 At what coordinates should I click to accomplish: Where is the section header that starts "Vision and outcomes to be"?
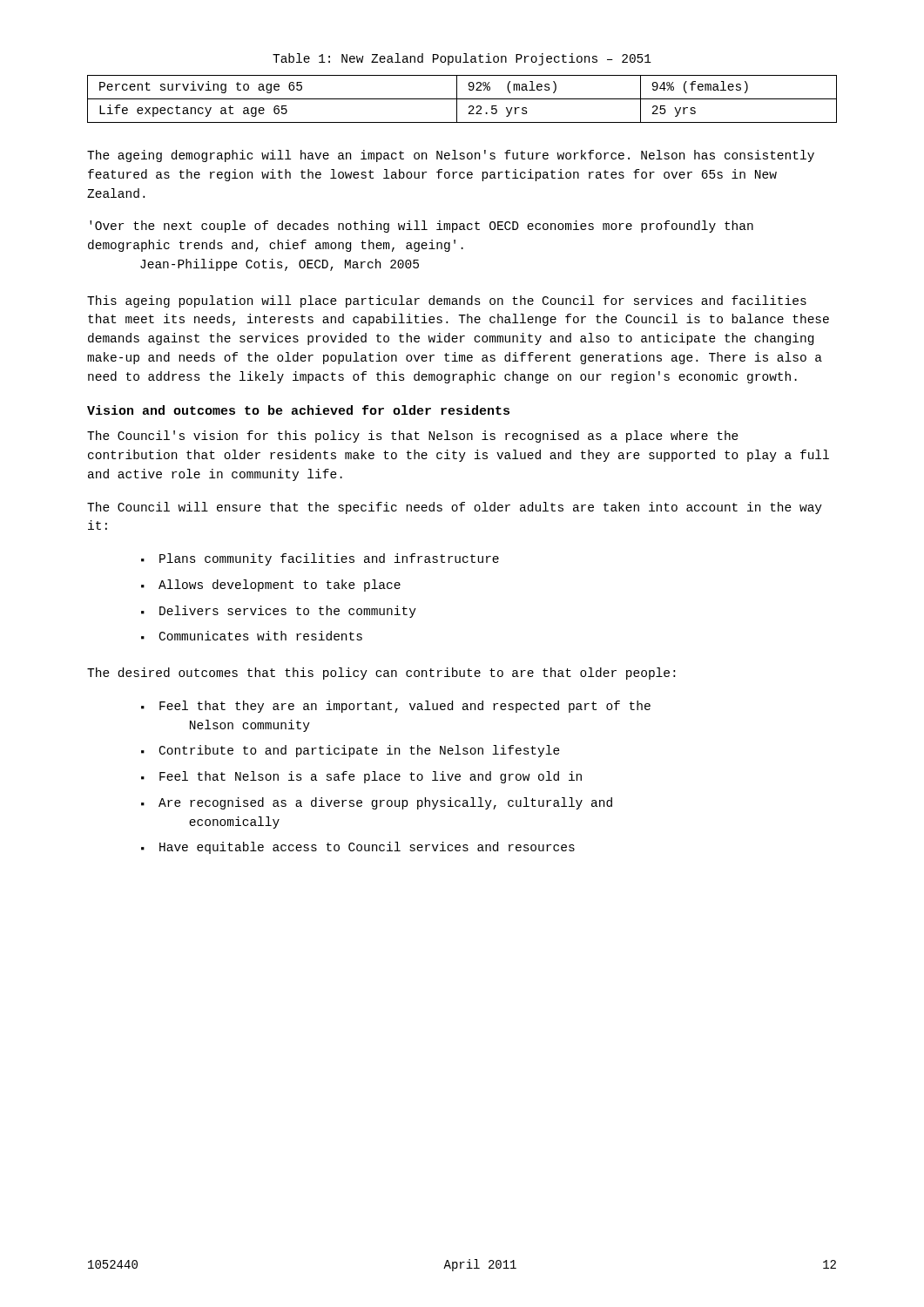point(299,412)
